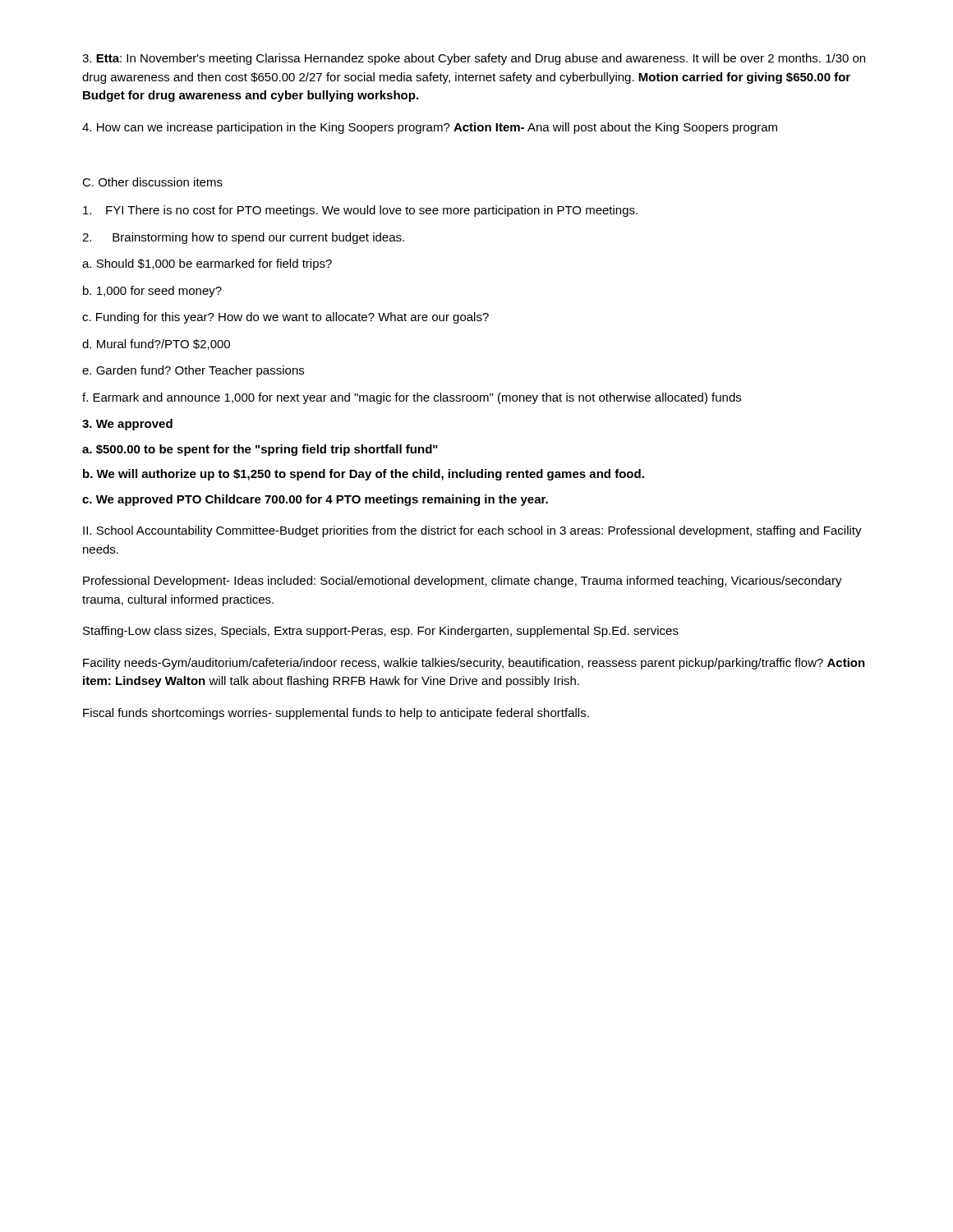This screenshot has width=953, height=1232.
Task: Locate the block of text that opens with "Facility needs-Gym/auditorium/cafeteria/indoor recess, walkie talkies/security, beautification, reassess"
Action: point(474,671)
